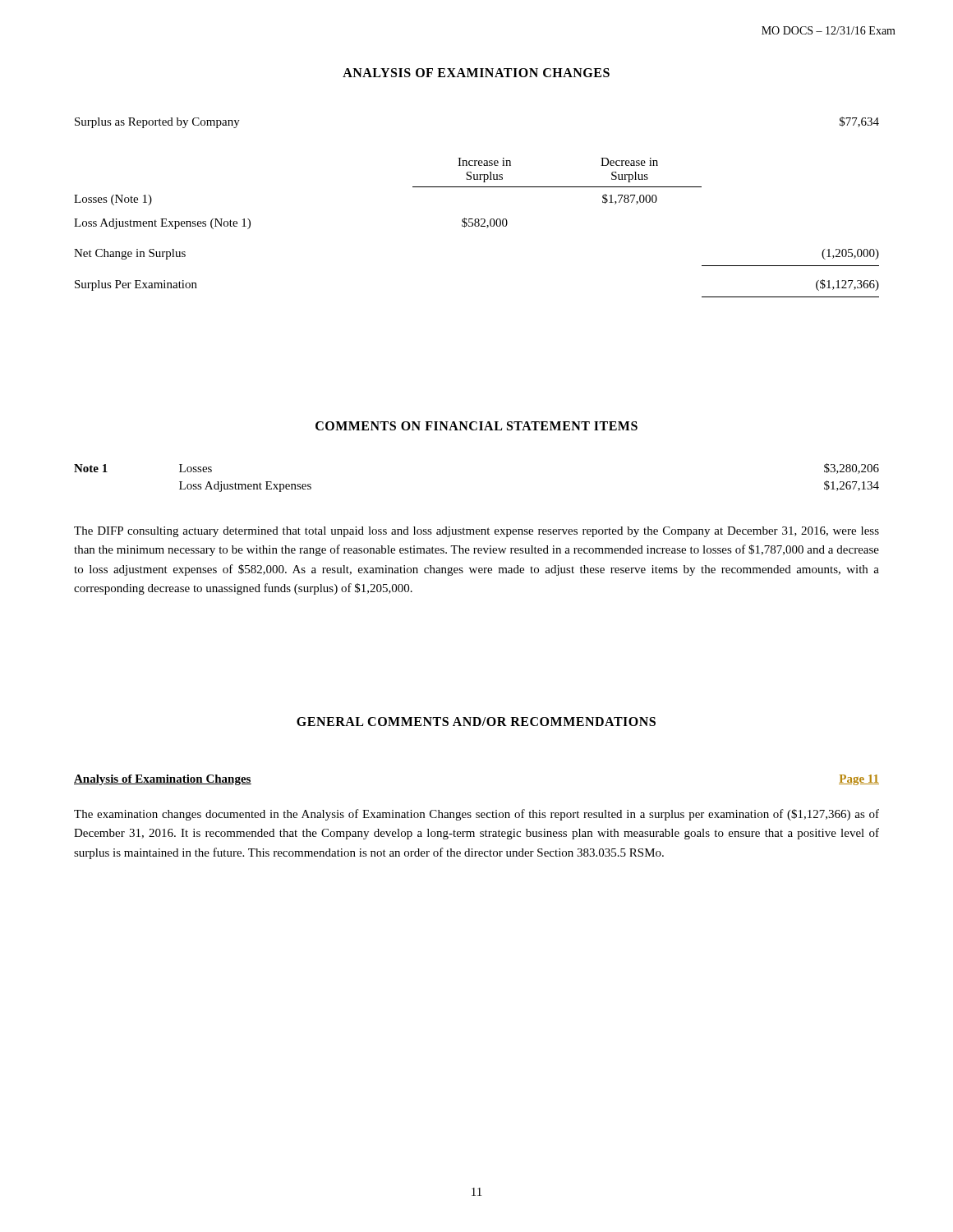The image size is (953, 1232).
Task: Click the section header that begins "Analysis of Examination"
Action: click(x=162, y=779)
